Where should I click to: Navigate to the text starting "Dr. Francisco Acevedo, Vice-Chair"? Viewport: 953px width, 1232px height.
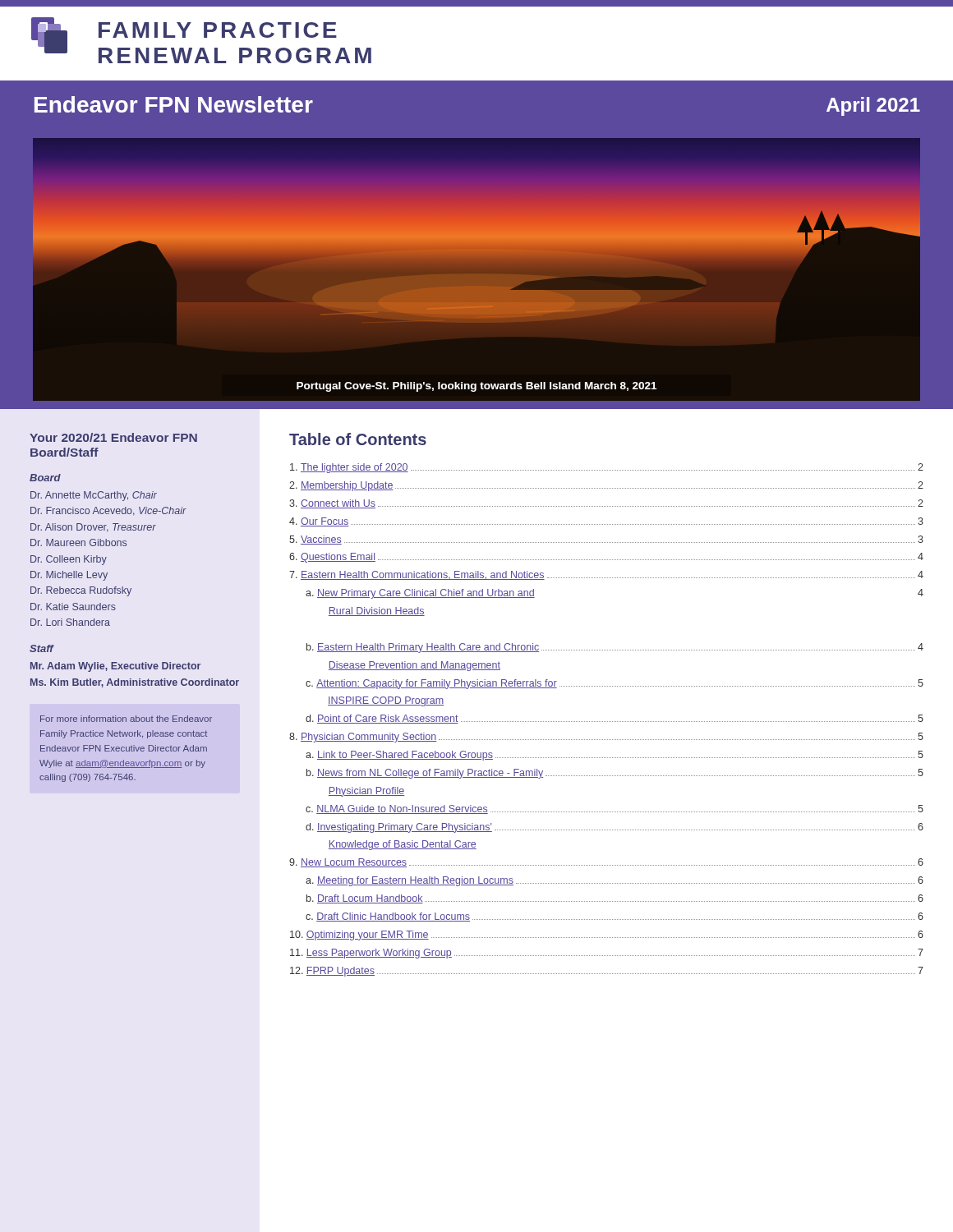108,511
